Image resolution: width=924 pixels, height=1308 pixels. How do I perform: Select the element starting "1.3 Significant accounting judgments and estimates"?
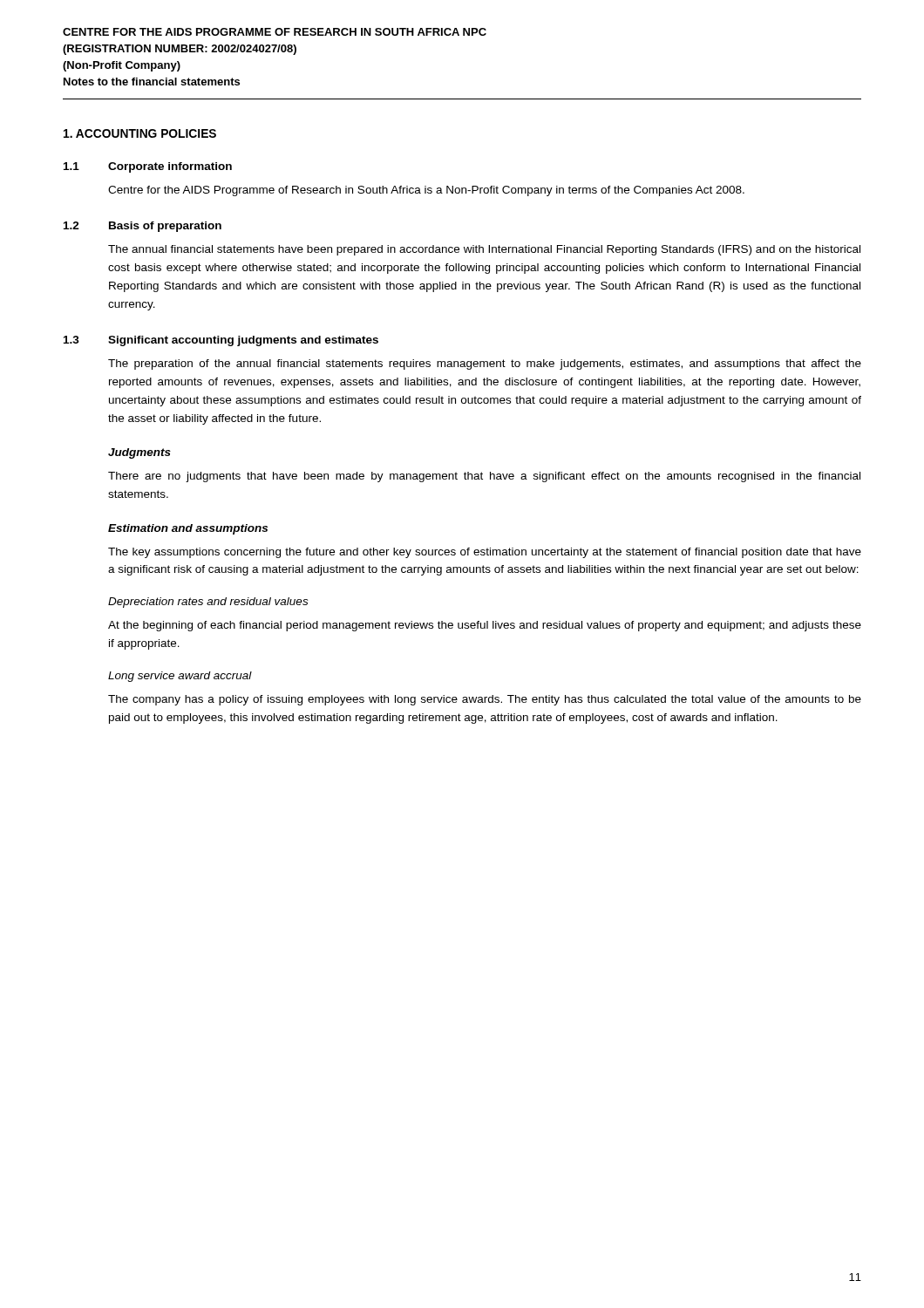[x=221, y=340]
